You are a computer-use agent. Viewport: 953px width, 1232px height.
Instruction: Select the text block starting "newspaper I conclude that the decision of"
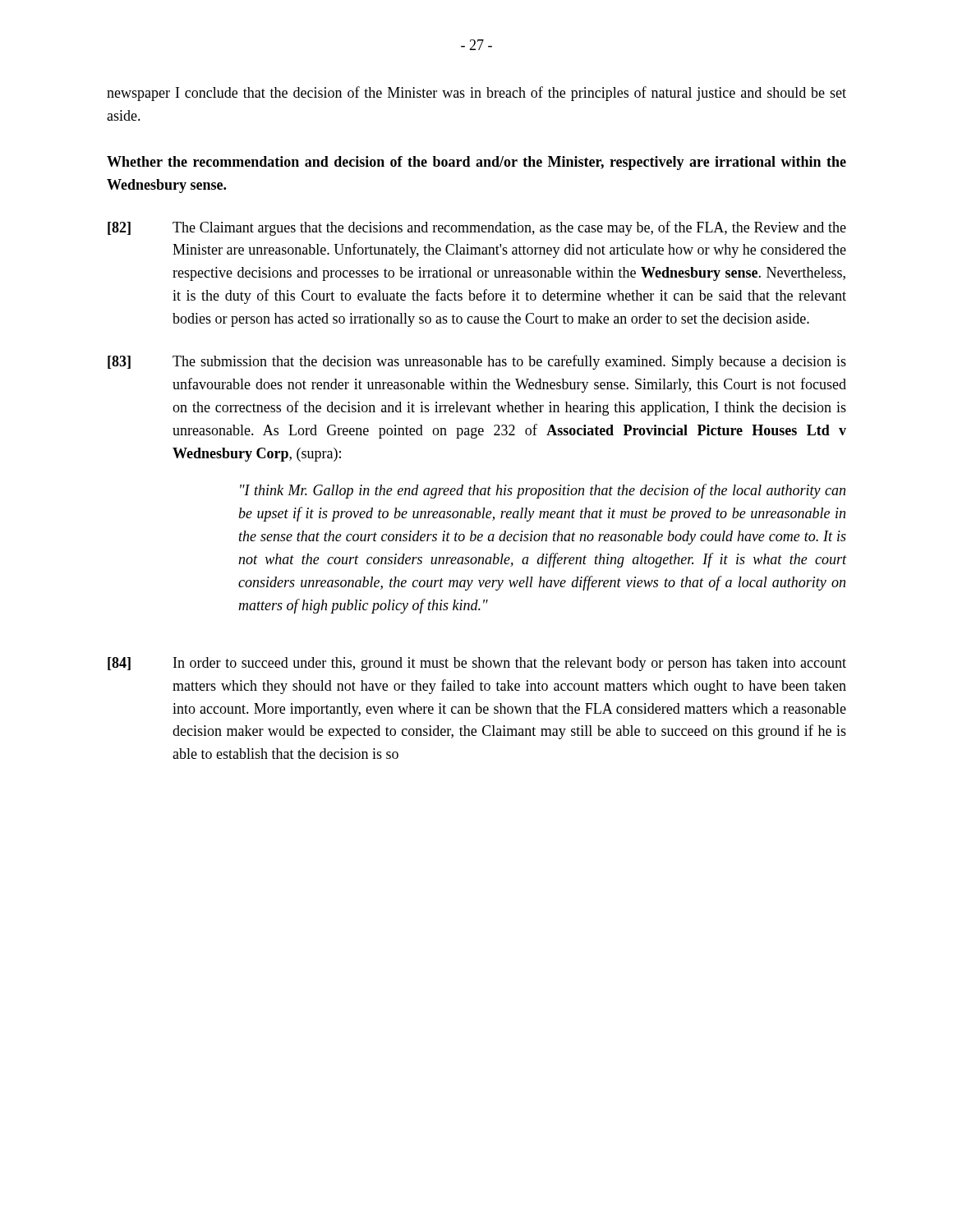[x=476, y=104]
